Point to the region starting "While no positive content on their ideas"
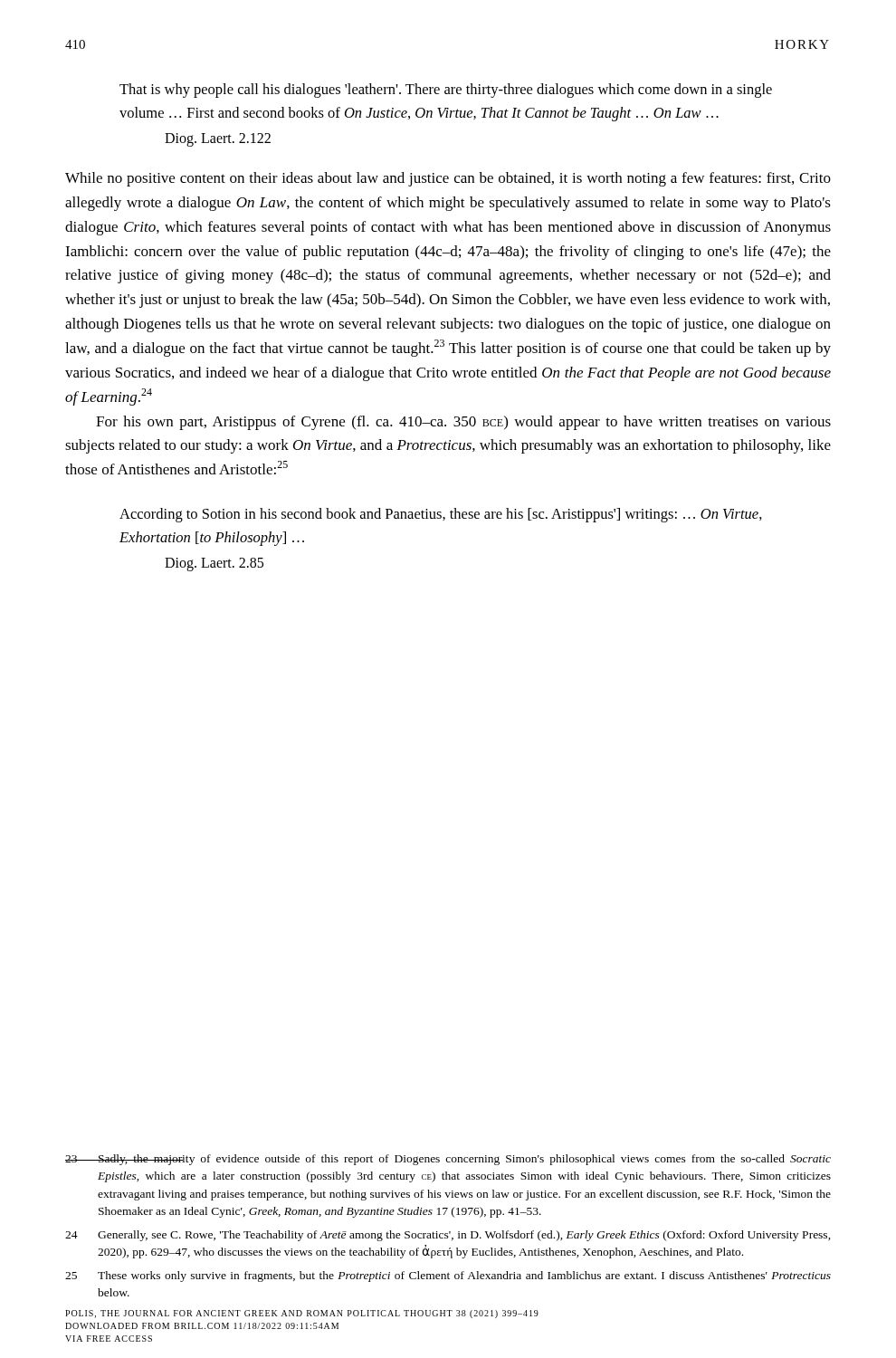 click(x=448, y=287)
